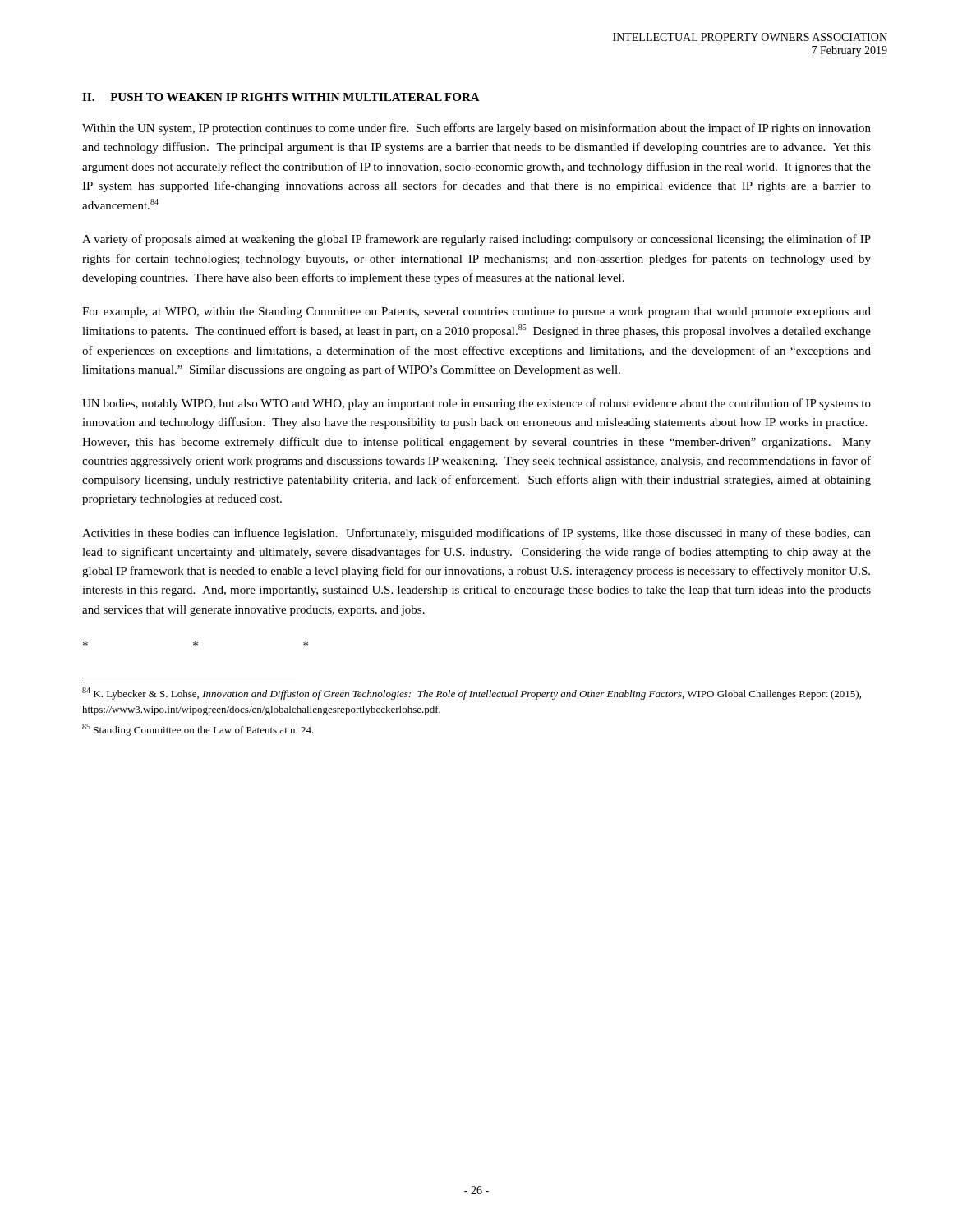Find the block starting "85 Standing Committee on the"
The height and width of the screenshot is (1232, 953).
(x=198, y=729)
